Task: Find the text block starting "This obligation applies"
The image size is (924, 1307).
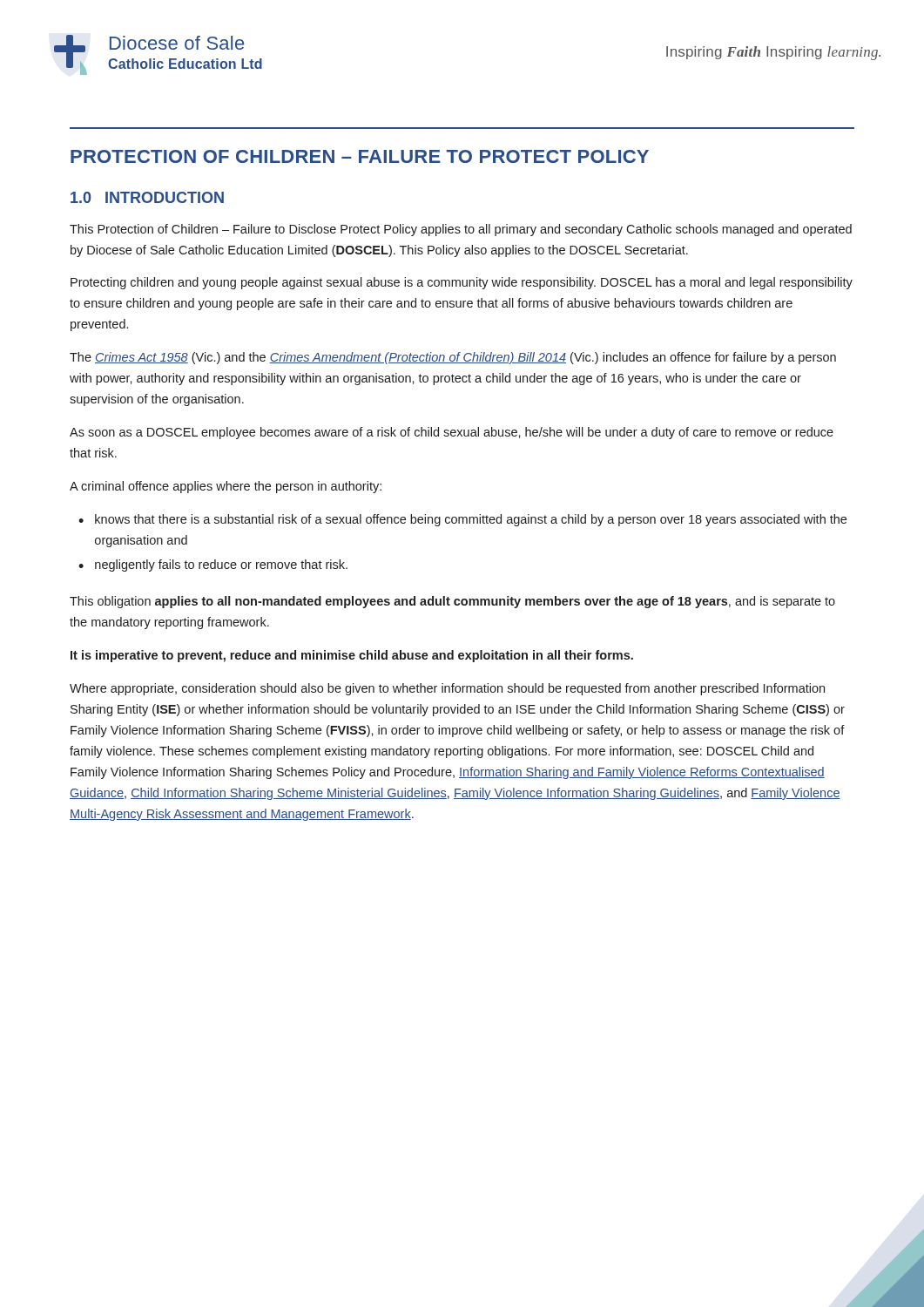Action: pos(452,612)
